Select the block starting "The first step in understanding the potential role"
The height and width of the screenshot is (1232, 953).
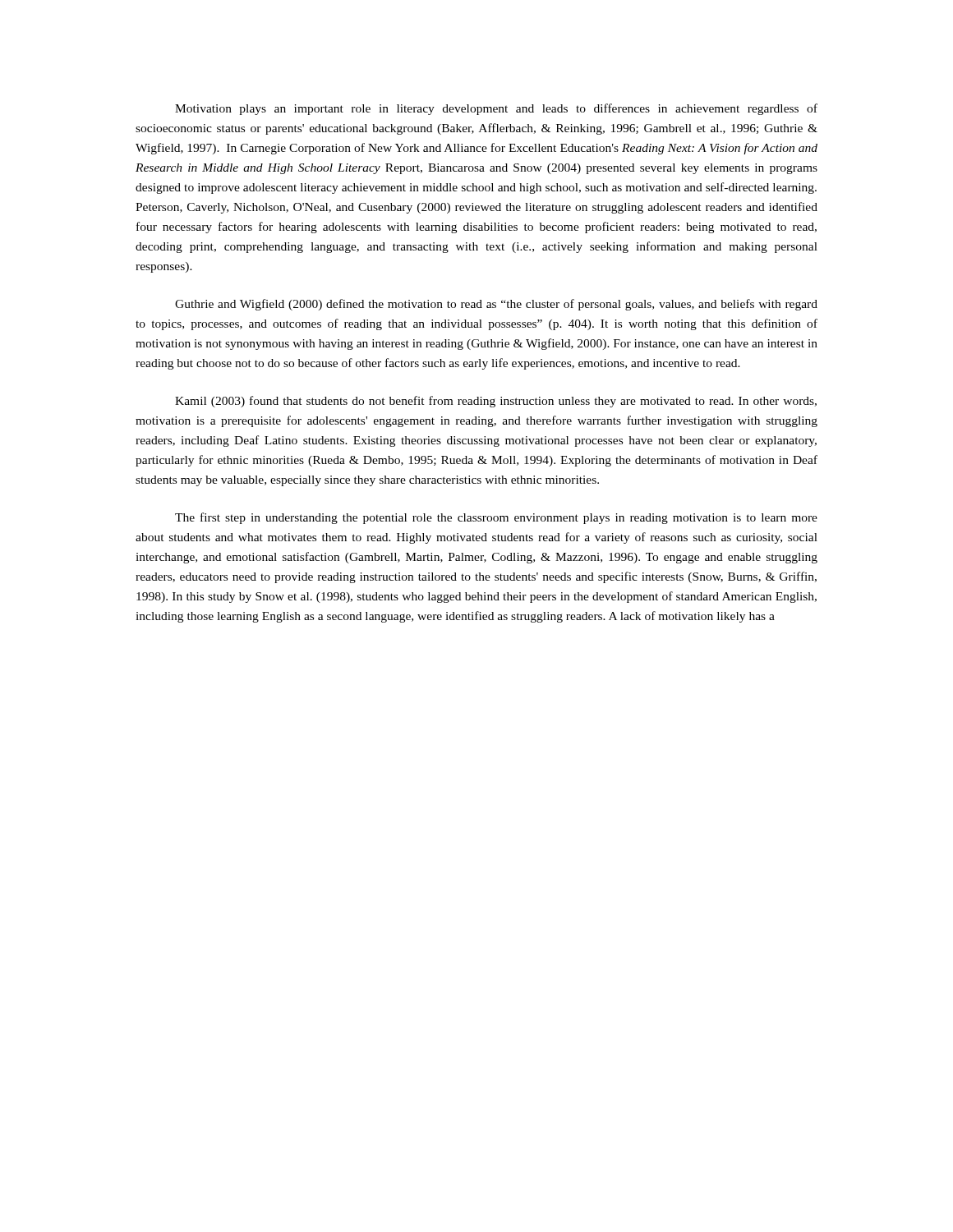click(x=476, y=567)
